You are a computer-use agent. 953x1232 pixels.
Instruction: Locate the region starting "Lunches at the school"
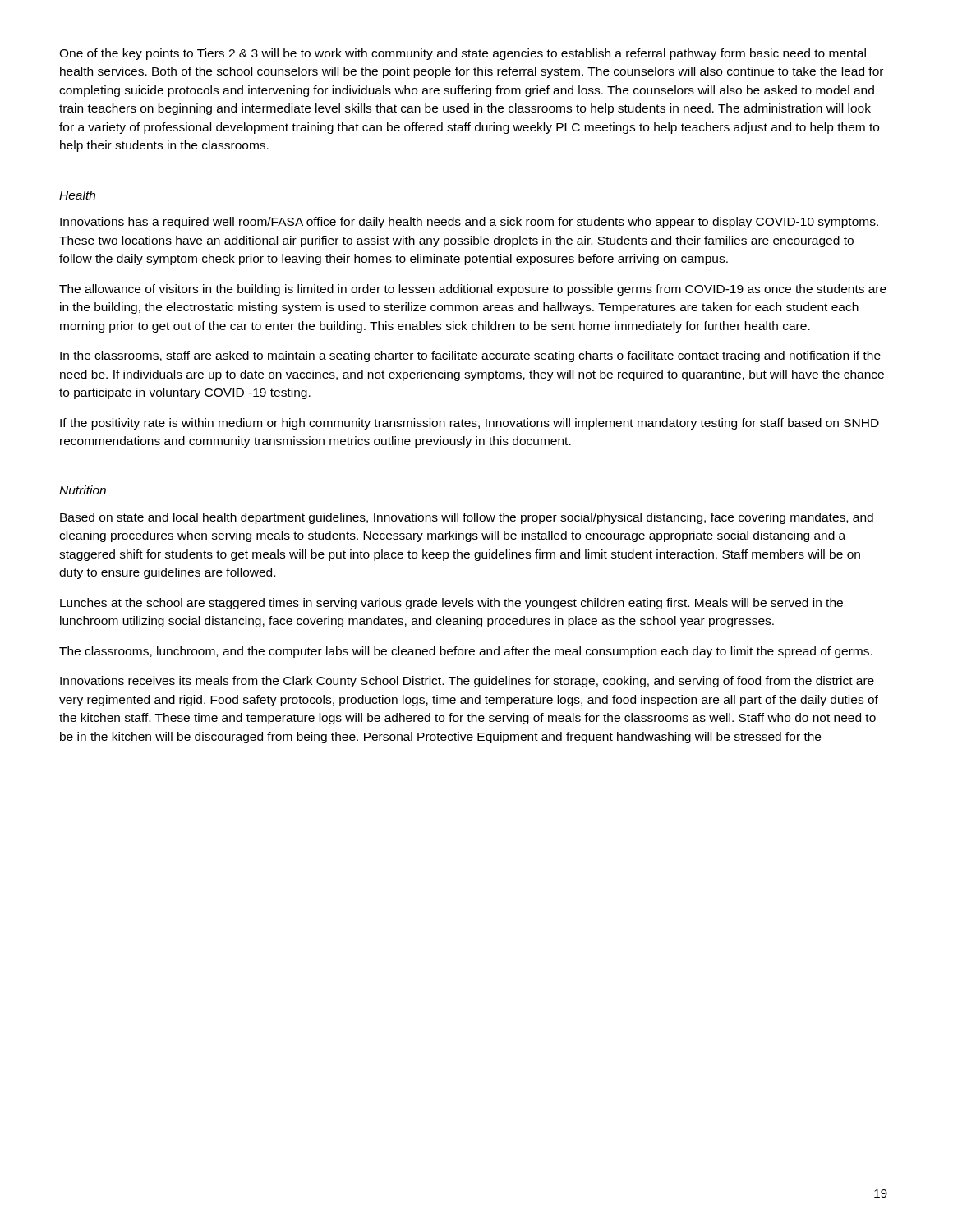tap(473, 612)
